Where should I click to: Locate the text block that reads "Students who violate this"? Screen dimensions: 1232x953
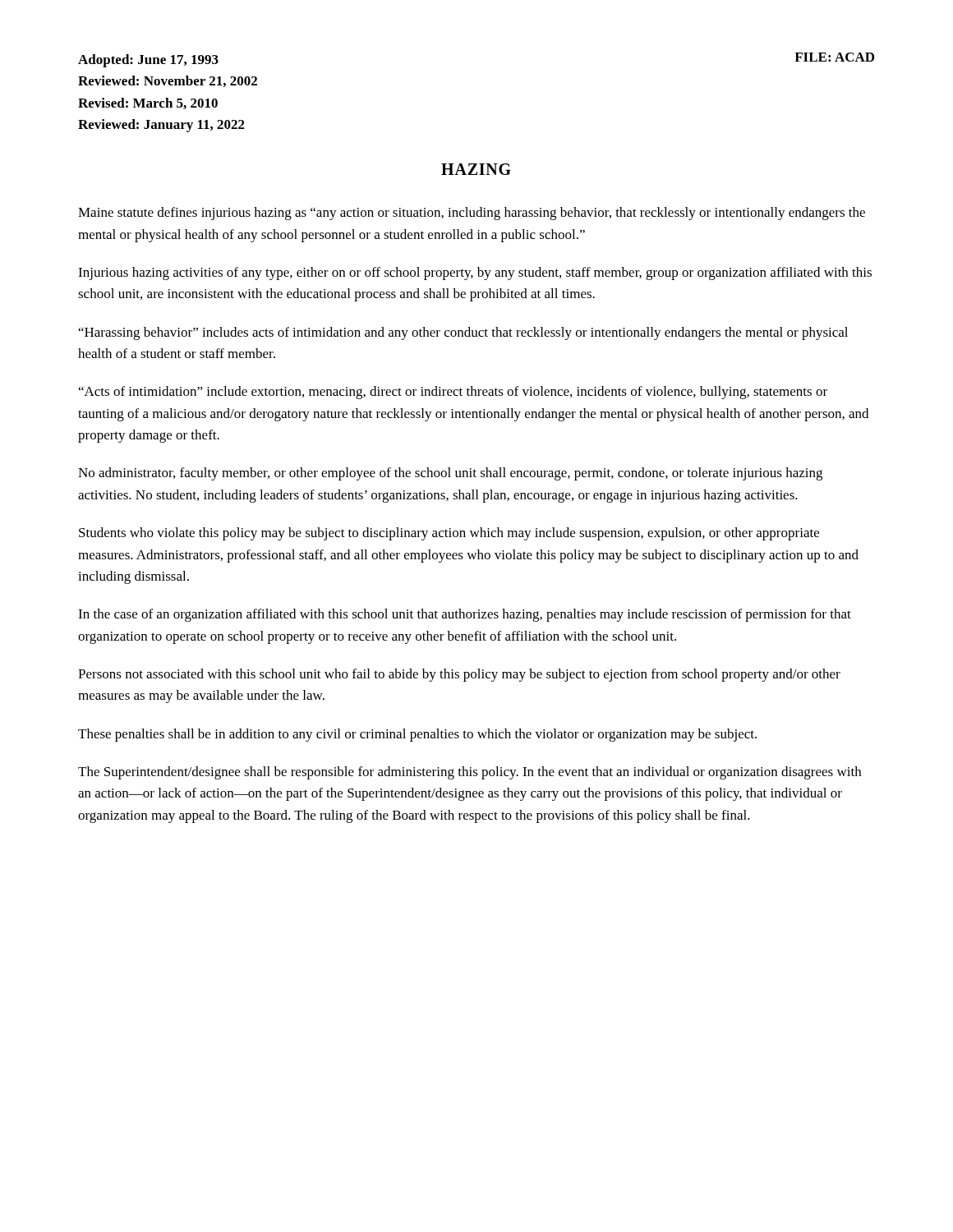468,554
